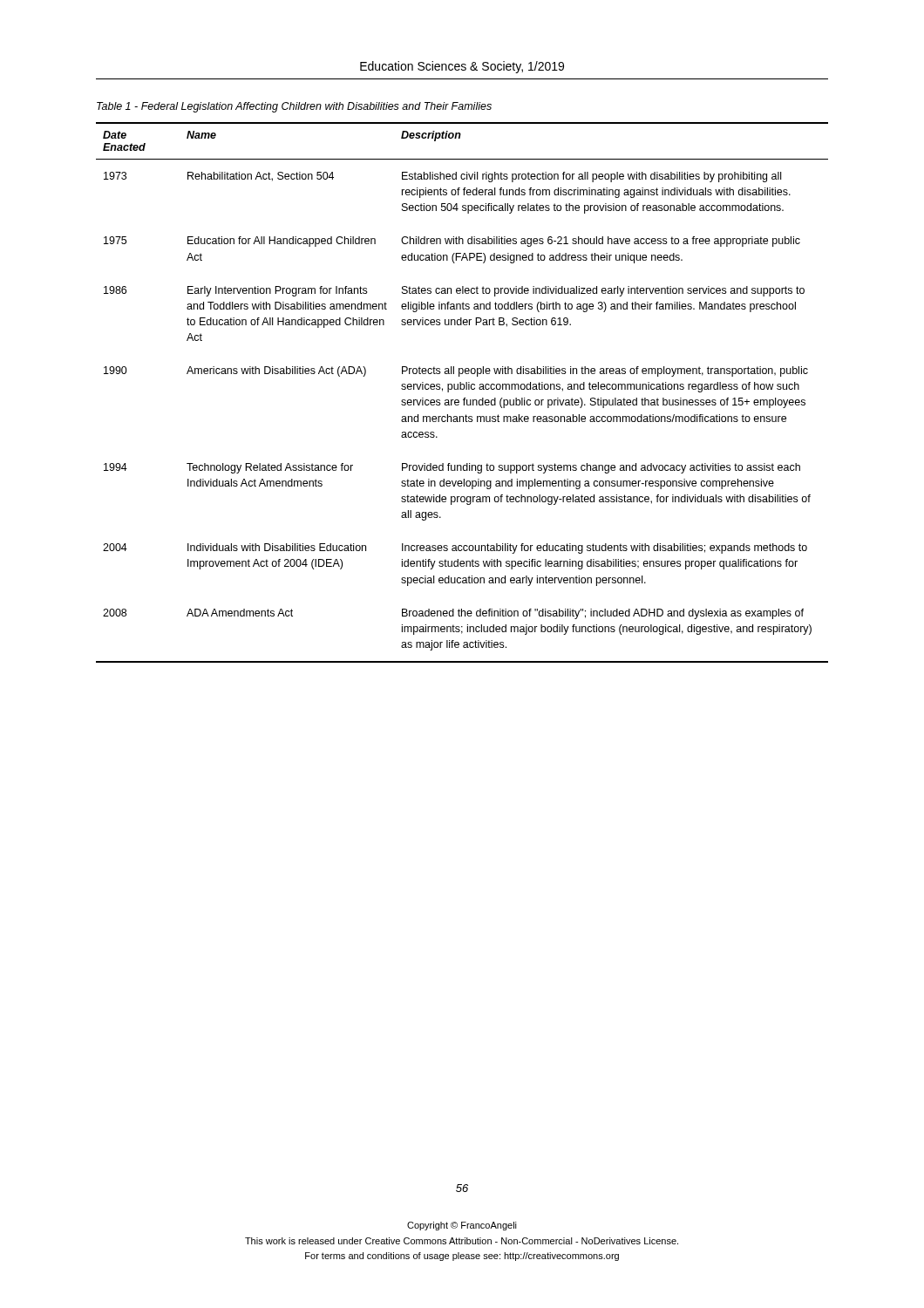924x1308 pixels.
Task: Locate the caption that reads "Table 1 - Federal Legislation Affecting"
Action: coord(294,106)
